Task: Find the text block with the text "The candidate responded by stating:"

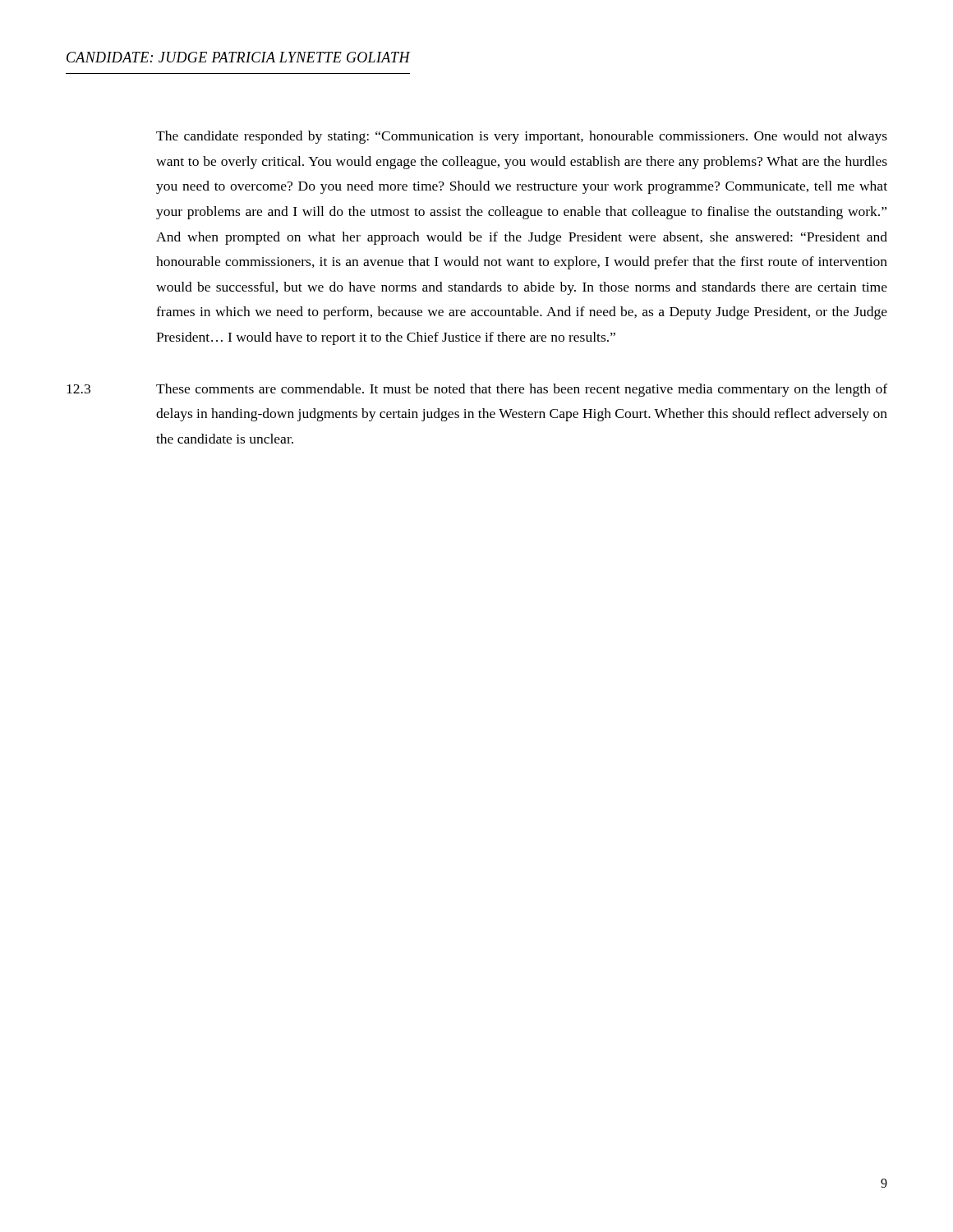Action: [522, 236]
